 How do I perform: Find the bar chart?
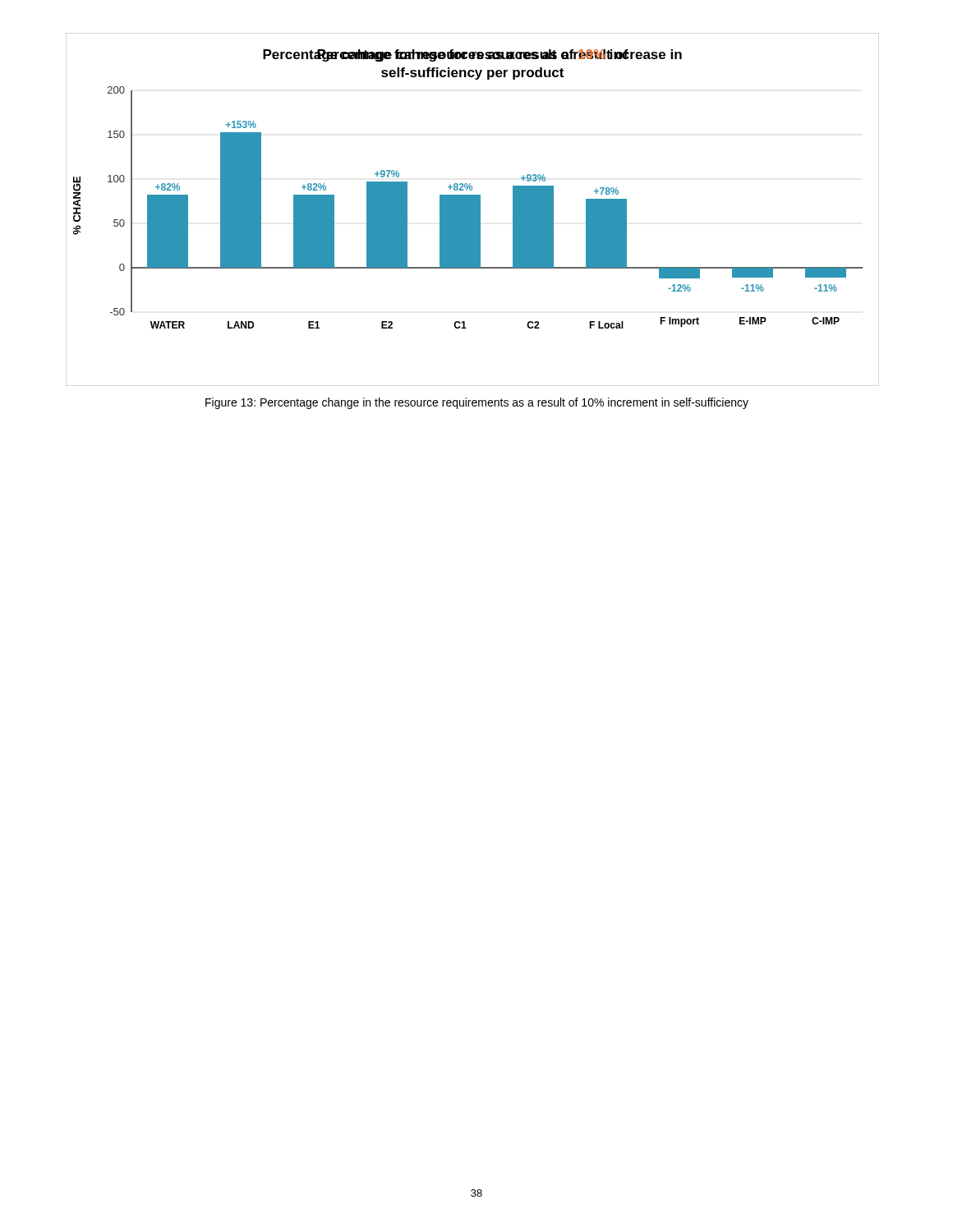(472, 209)
